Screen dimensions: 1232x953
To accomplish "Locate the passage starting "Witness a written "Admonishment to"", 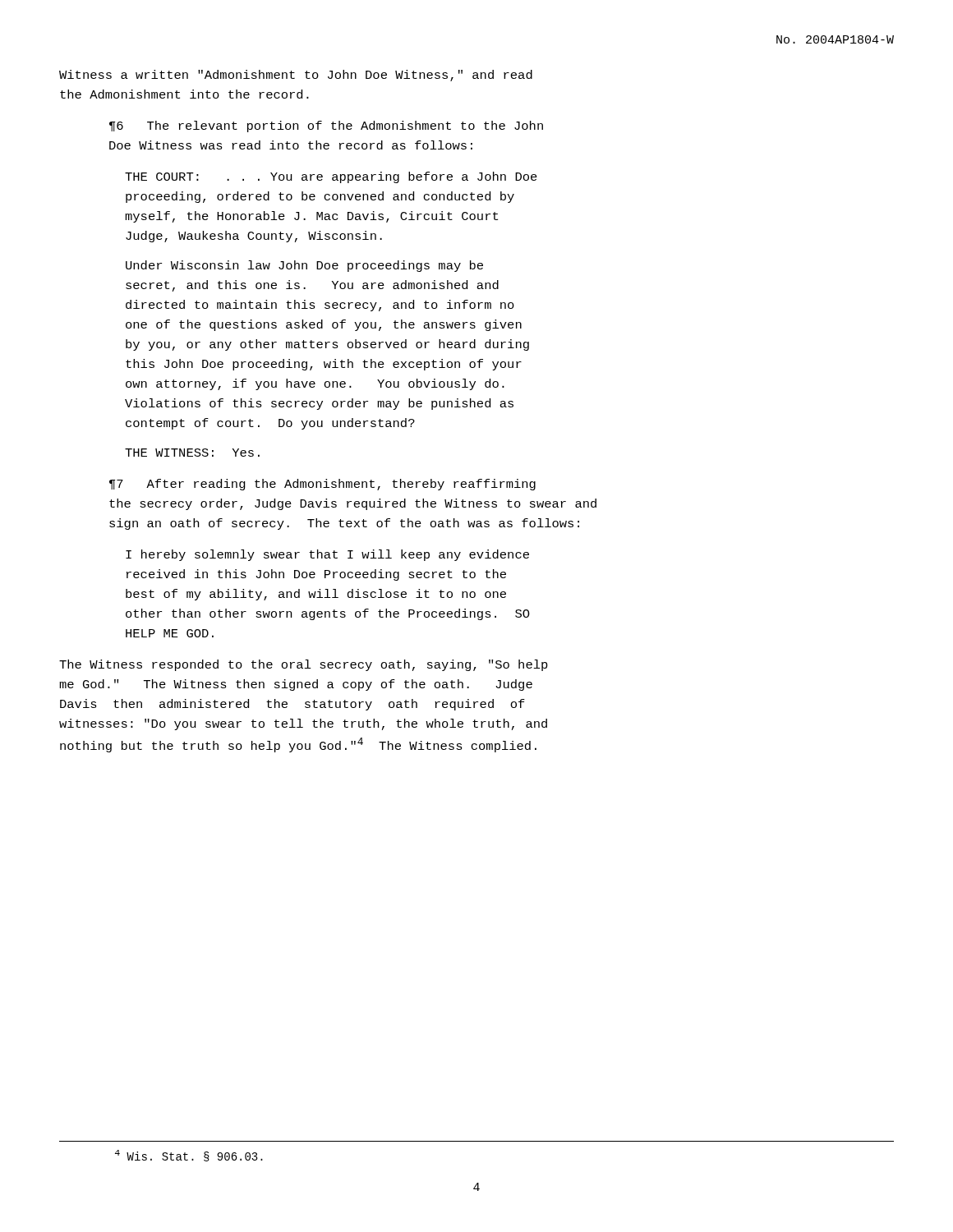I will click(x=296, y=85).
